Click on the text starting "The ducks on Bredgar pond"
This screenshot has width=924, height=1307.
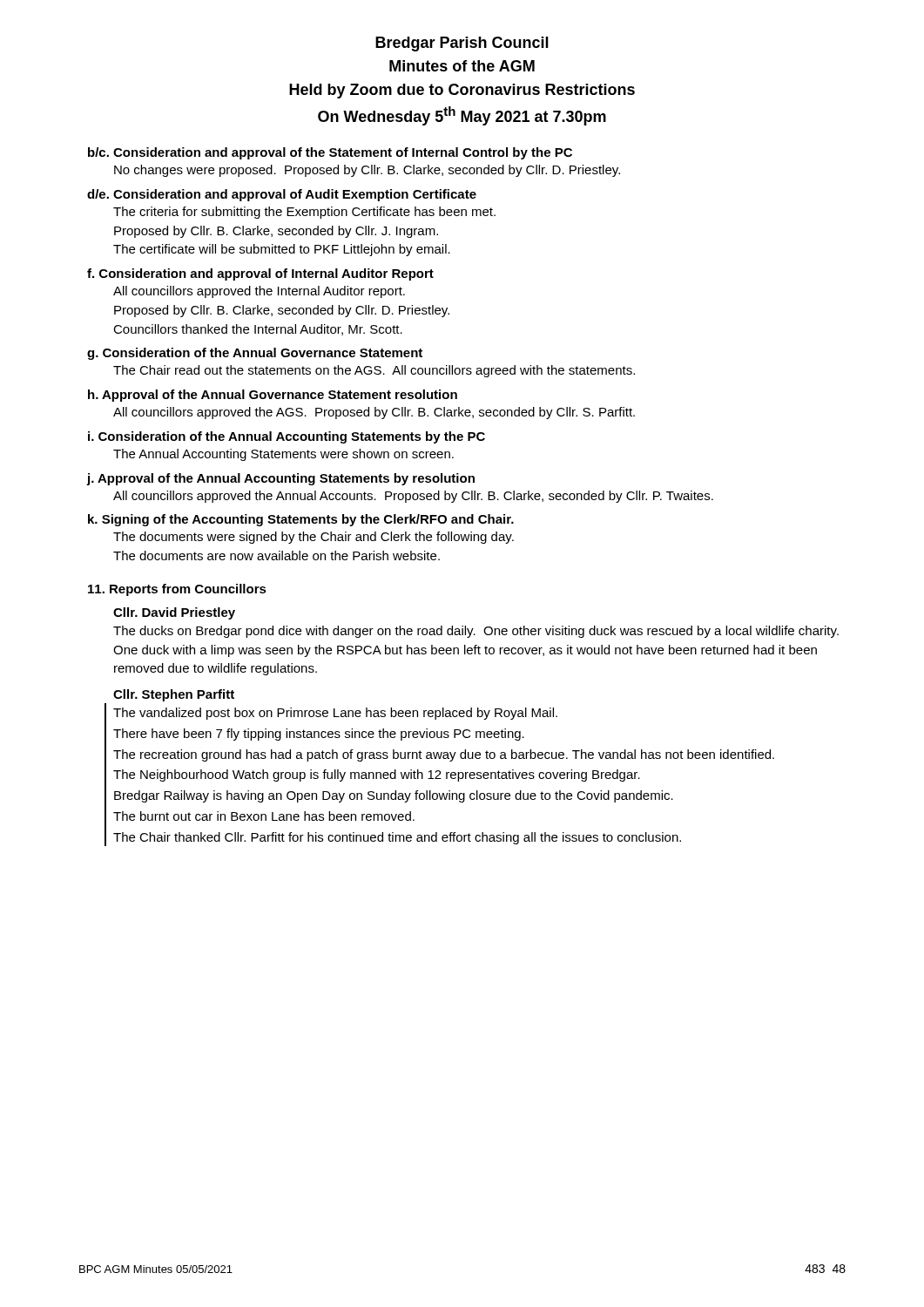pos(479,650)
